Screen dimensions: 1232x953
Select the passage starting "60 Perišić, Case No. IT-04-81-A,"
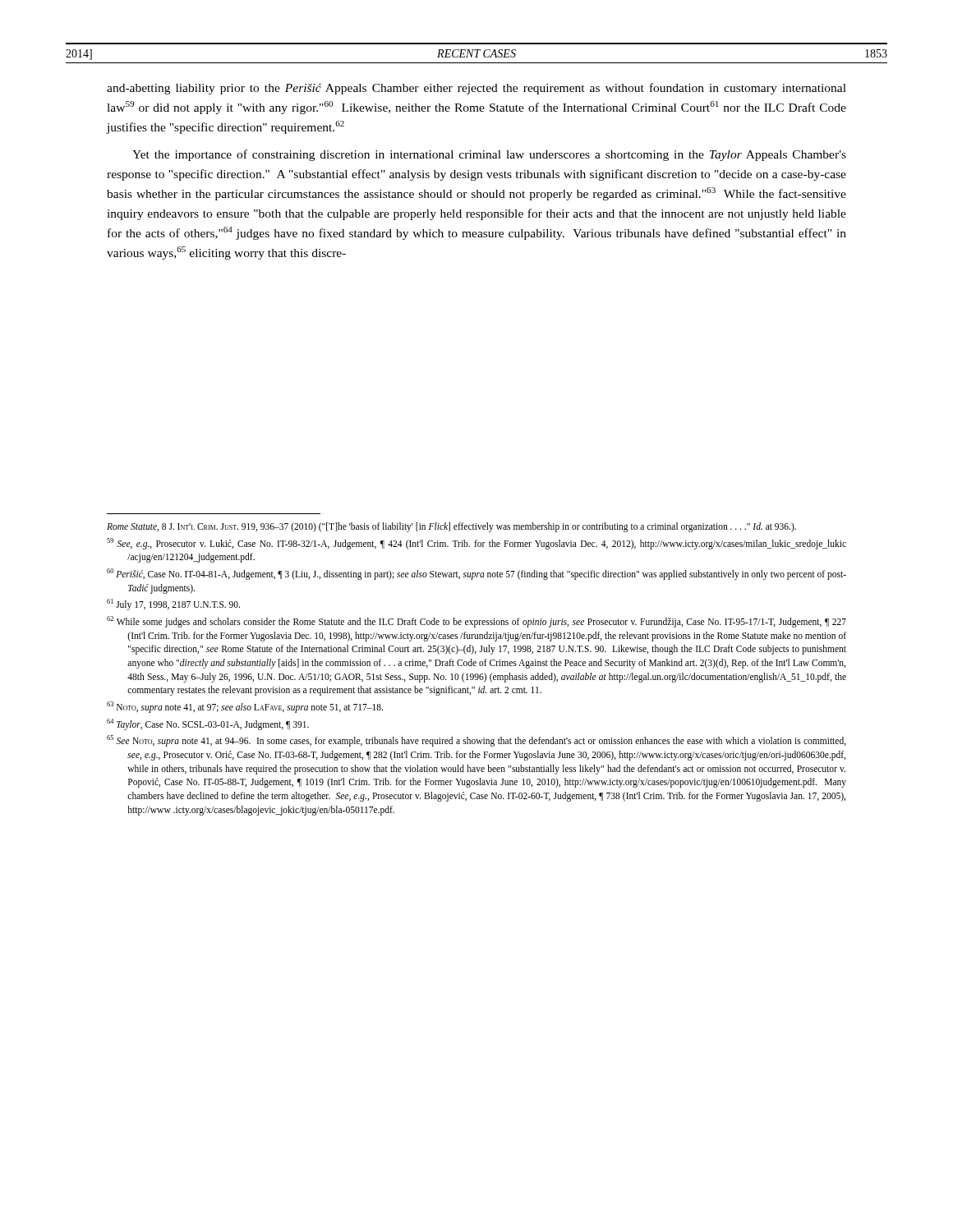476,580
